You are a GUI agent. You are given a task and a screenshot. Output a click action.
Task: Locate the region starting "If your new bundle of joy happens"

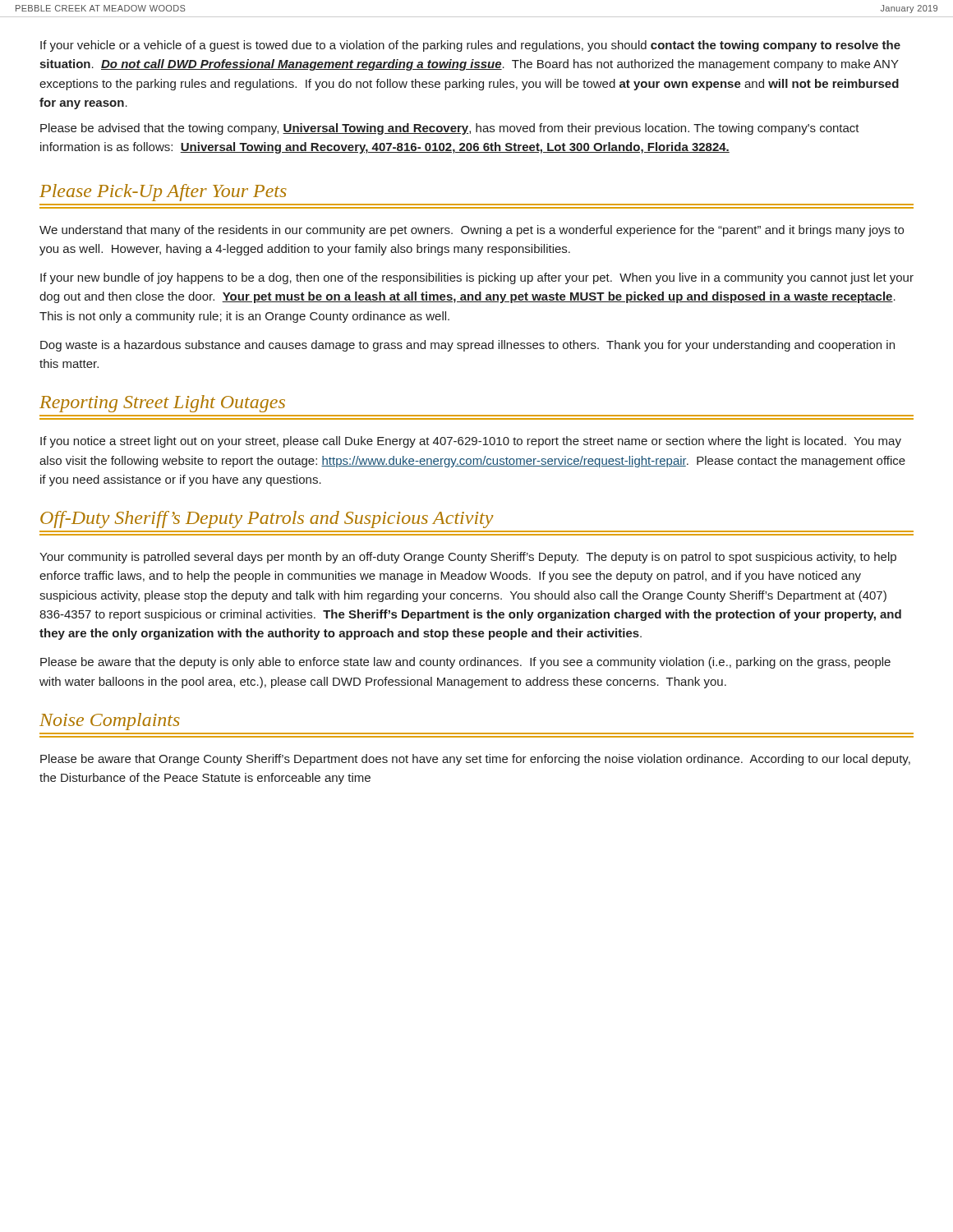[x=476, y=296]
